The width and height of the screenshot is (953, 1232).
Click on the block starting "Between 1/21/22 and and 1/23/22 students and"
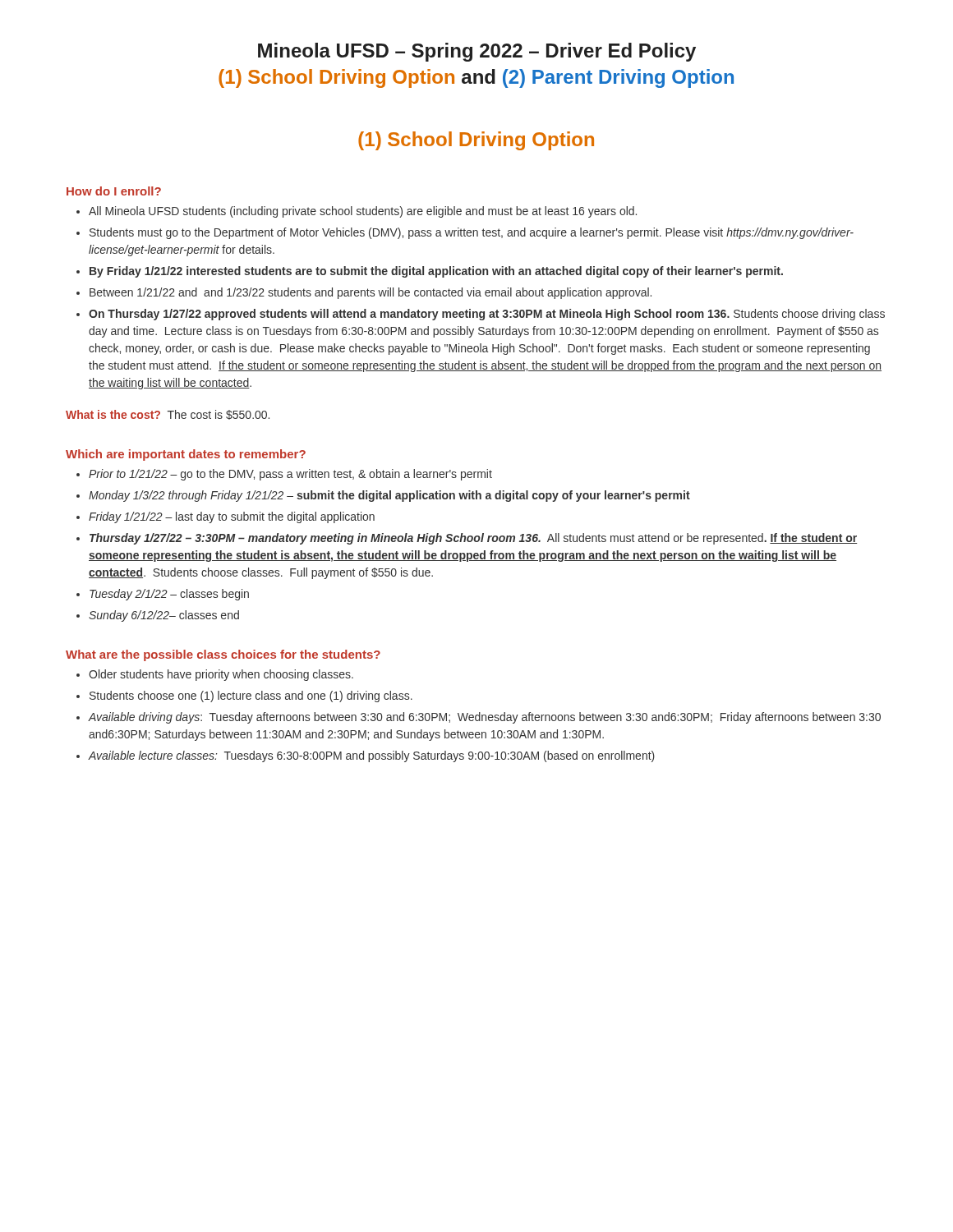(371, 292)
